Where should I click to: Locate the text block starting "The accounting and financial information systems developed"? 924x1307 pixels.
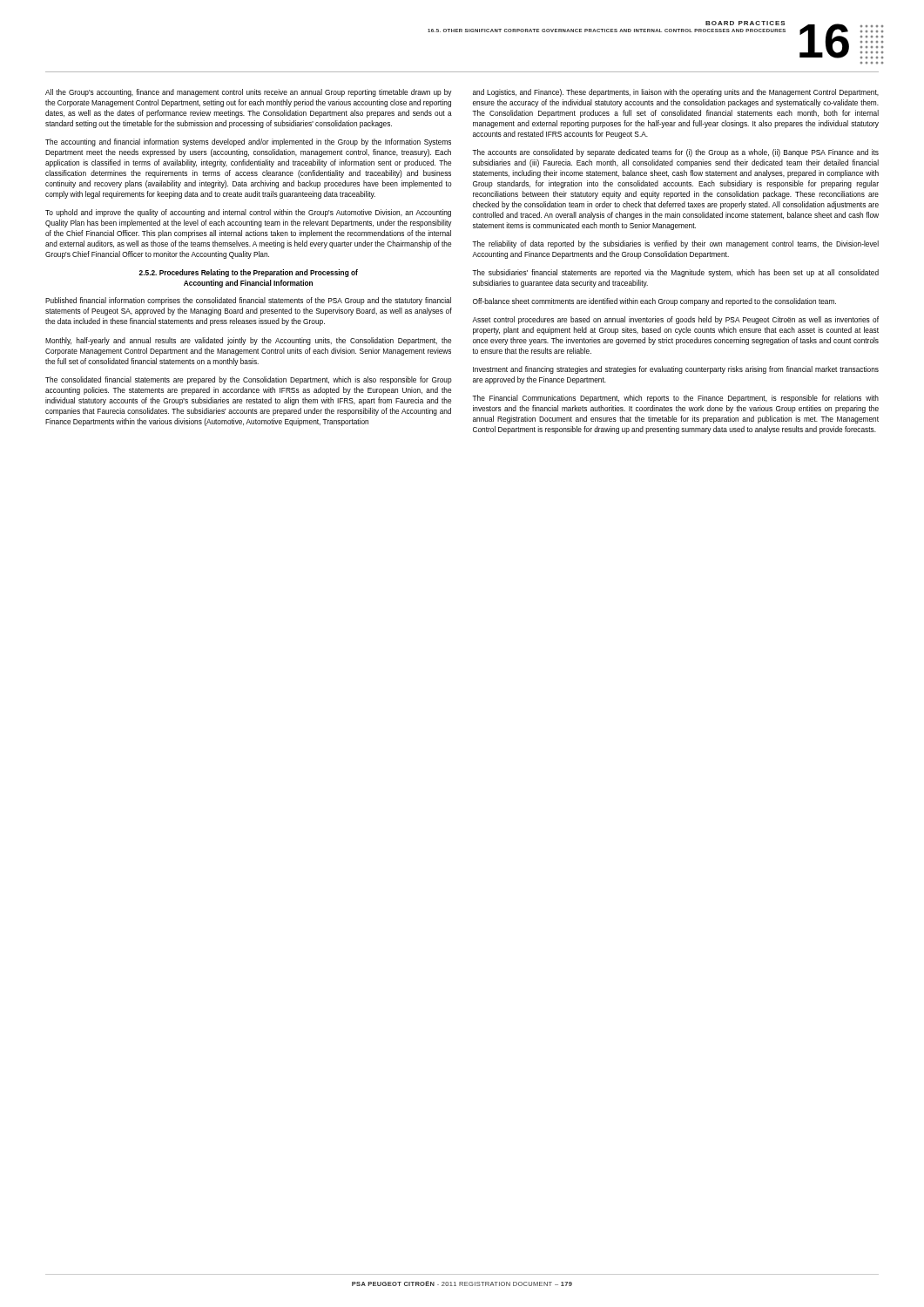coord(248,168)
